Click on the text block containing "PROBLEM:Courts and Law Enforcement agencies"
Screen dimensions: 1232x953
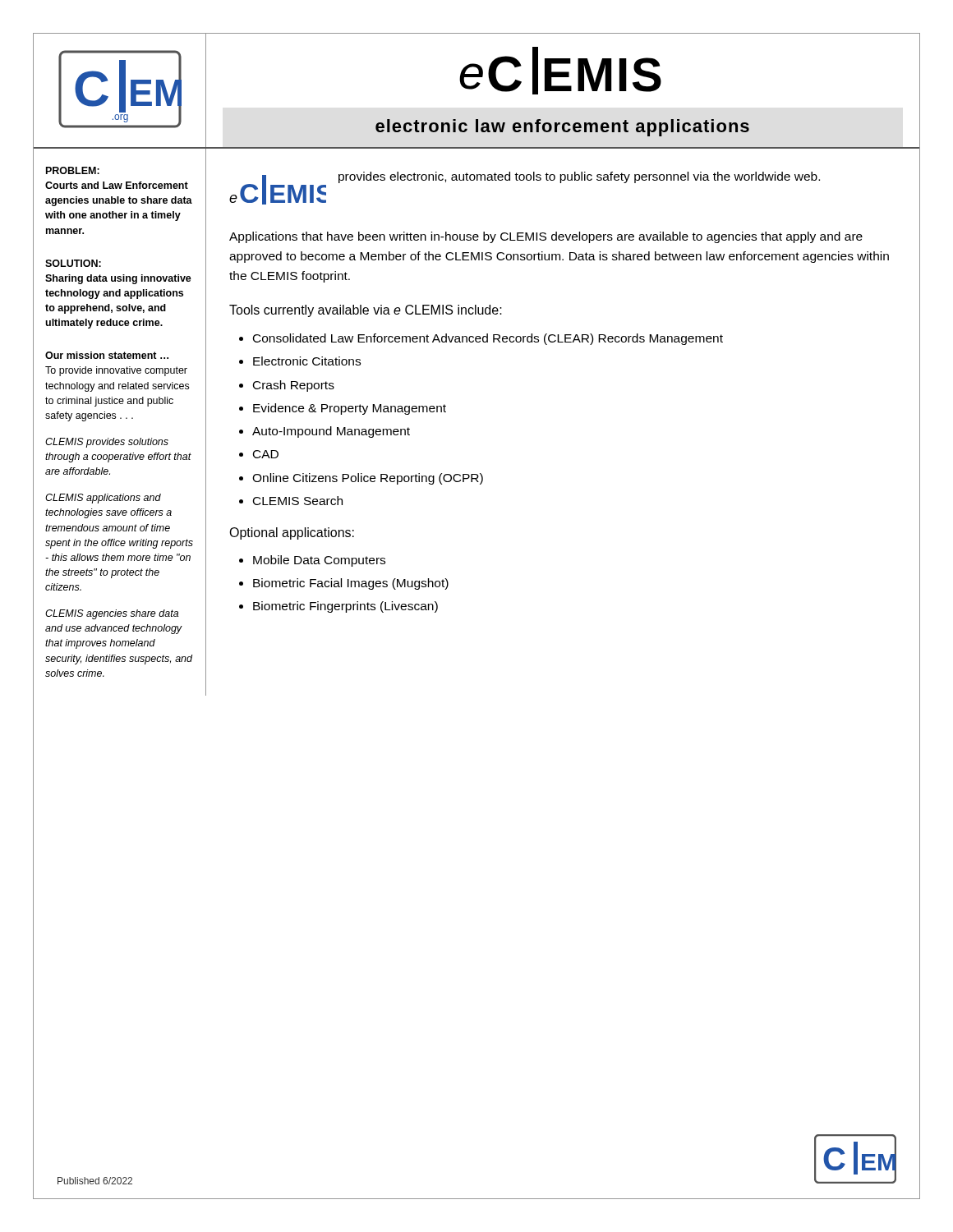[x=120, y=201]
